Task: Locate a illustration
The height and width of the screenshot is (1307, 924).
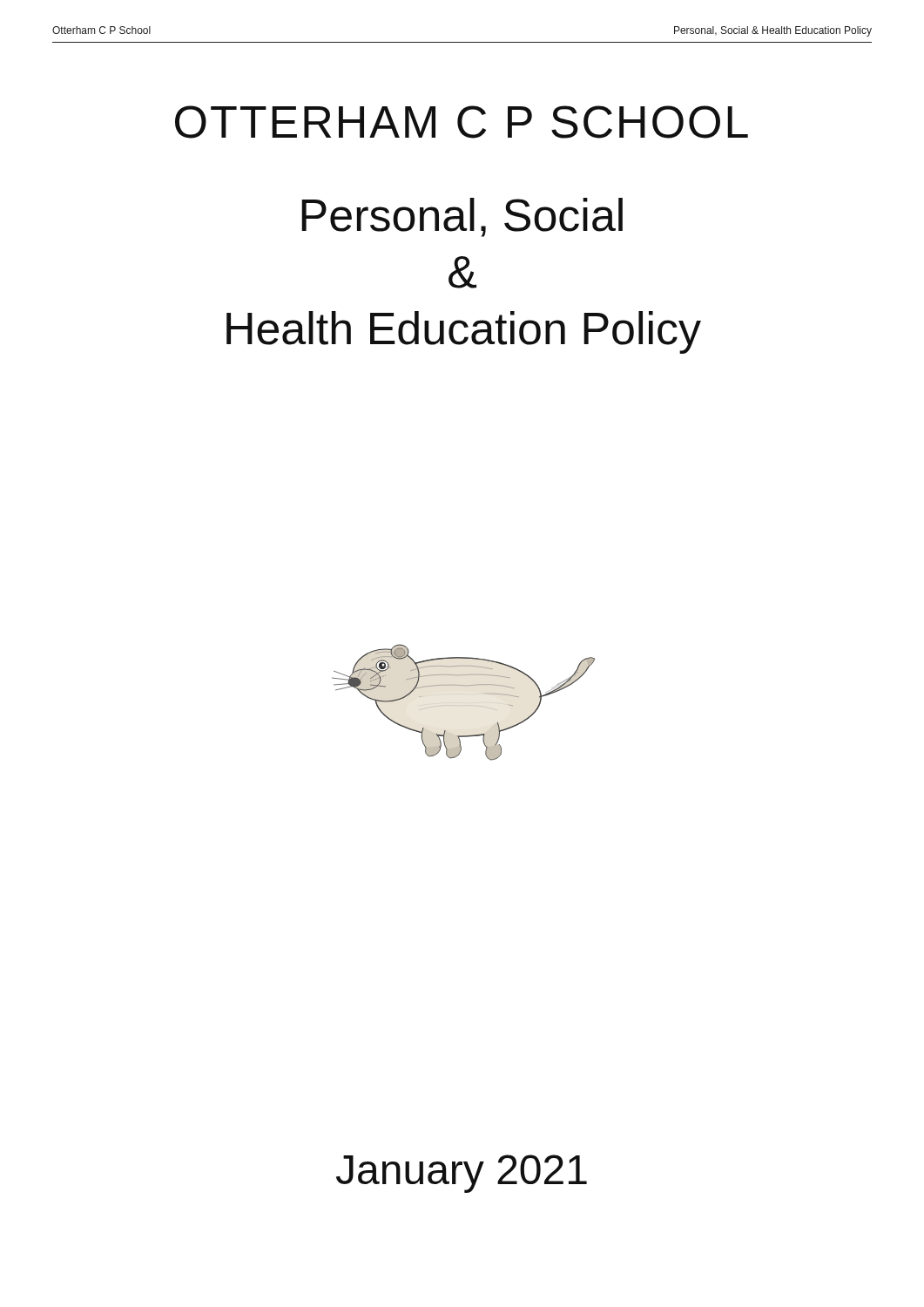Action: point(462,681)
